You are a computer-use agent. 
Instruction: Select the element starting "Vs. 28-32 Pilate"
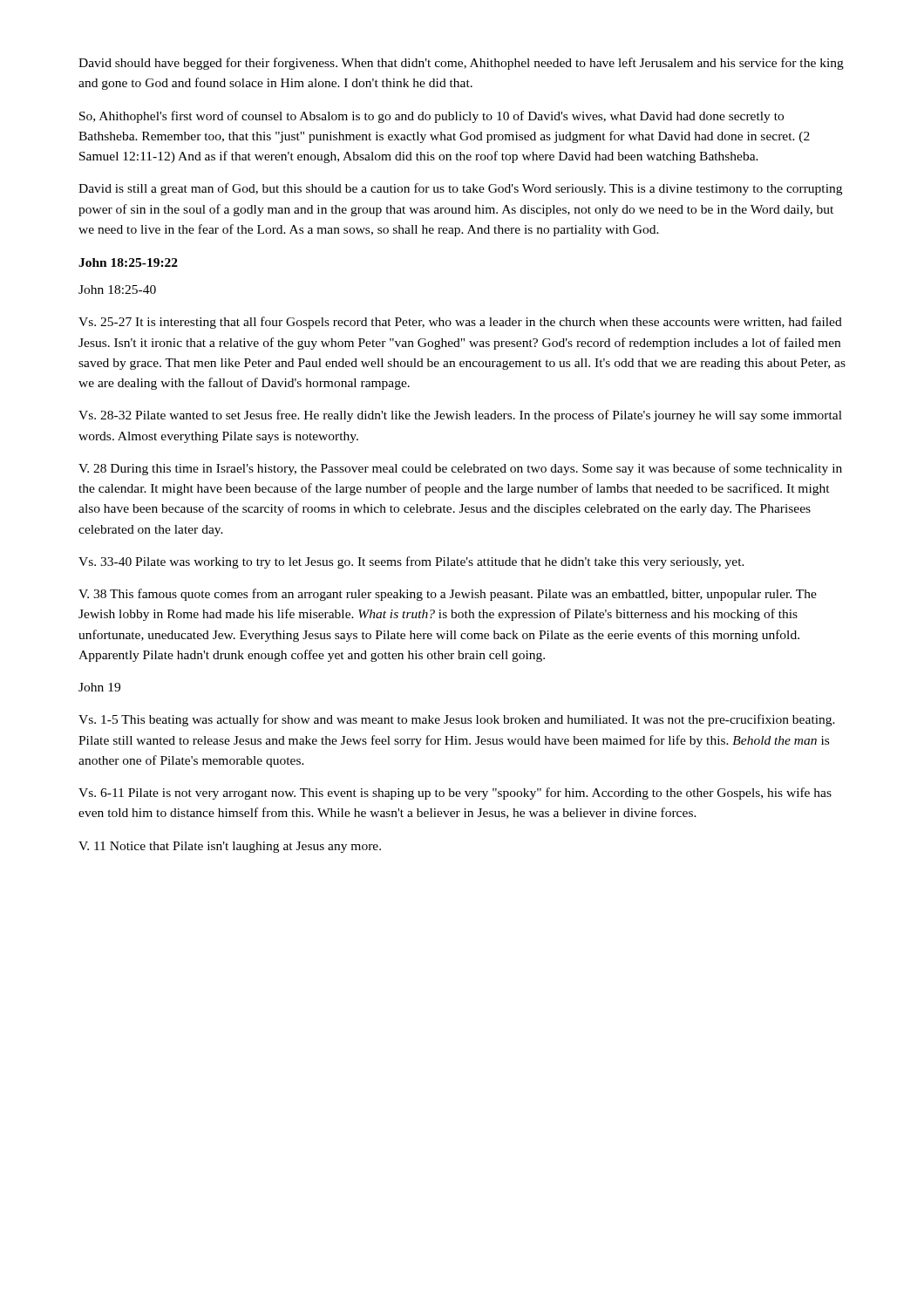click(x=460, y=425)
